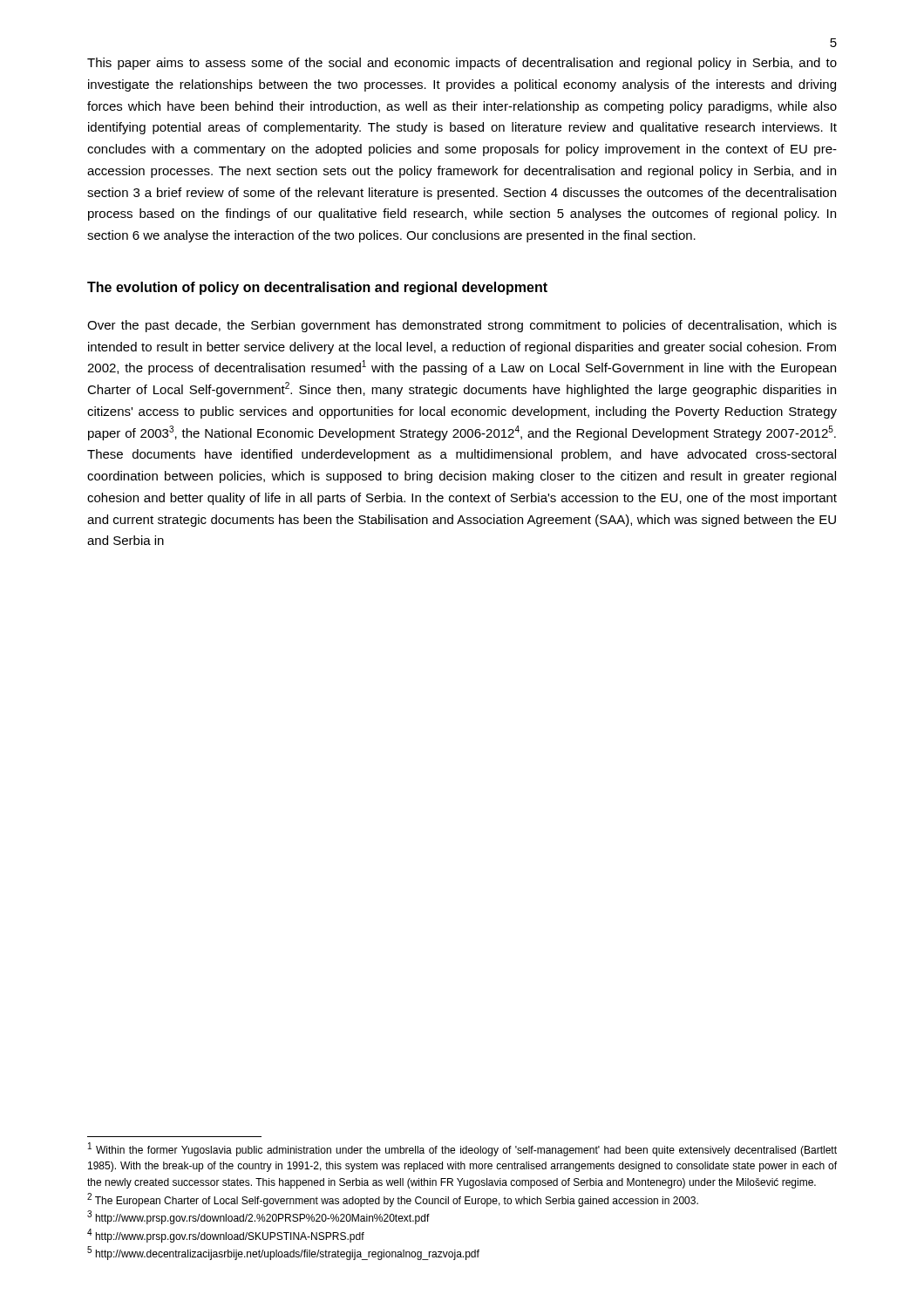Find "5 http://www.decentralizacijasrbije.net/uploads/file/strategija_regionalnog_razvoja.pdf" on this page
924x1308 pixels.
283,1253
